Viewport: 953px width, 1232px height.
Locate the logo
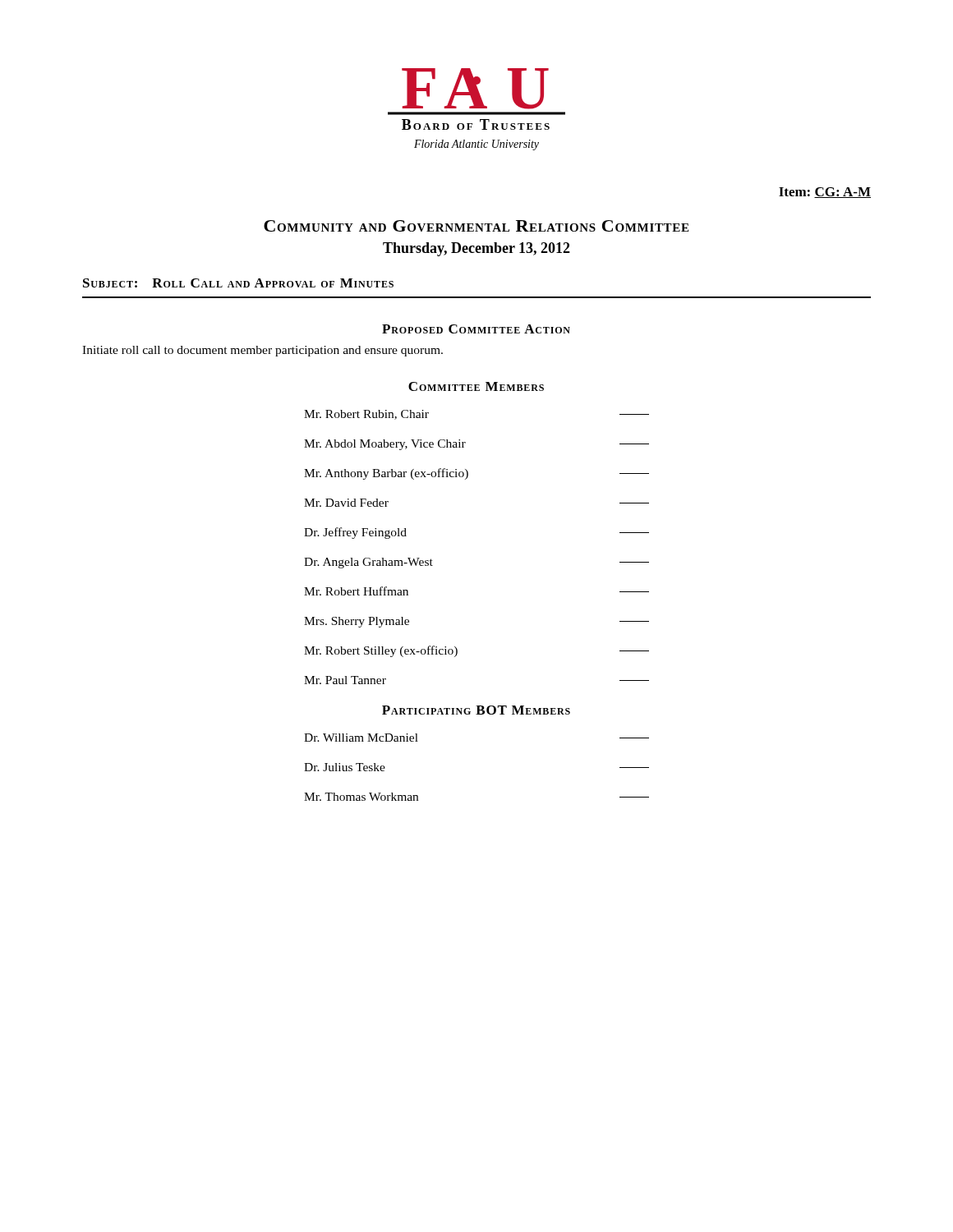click(476, 104)
